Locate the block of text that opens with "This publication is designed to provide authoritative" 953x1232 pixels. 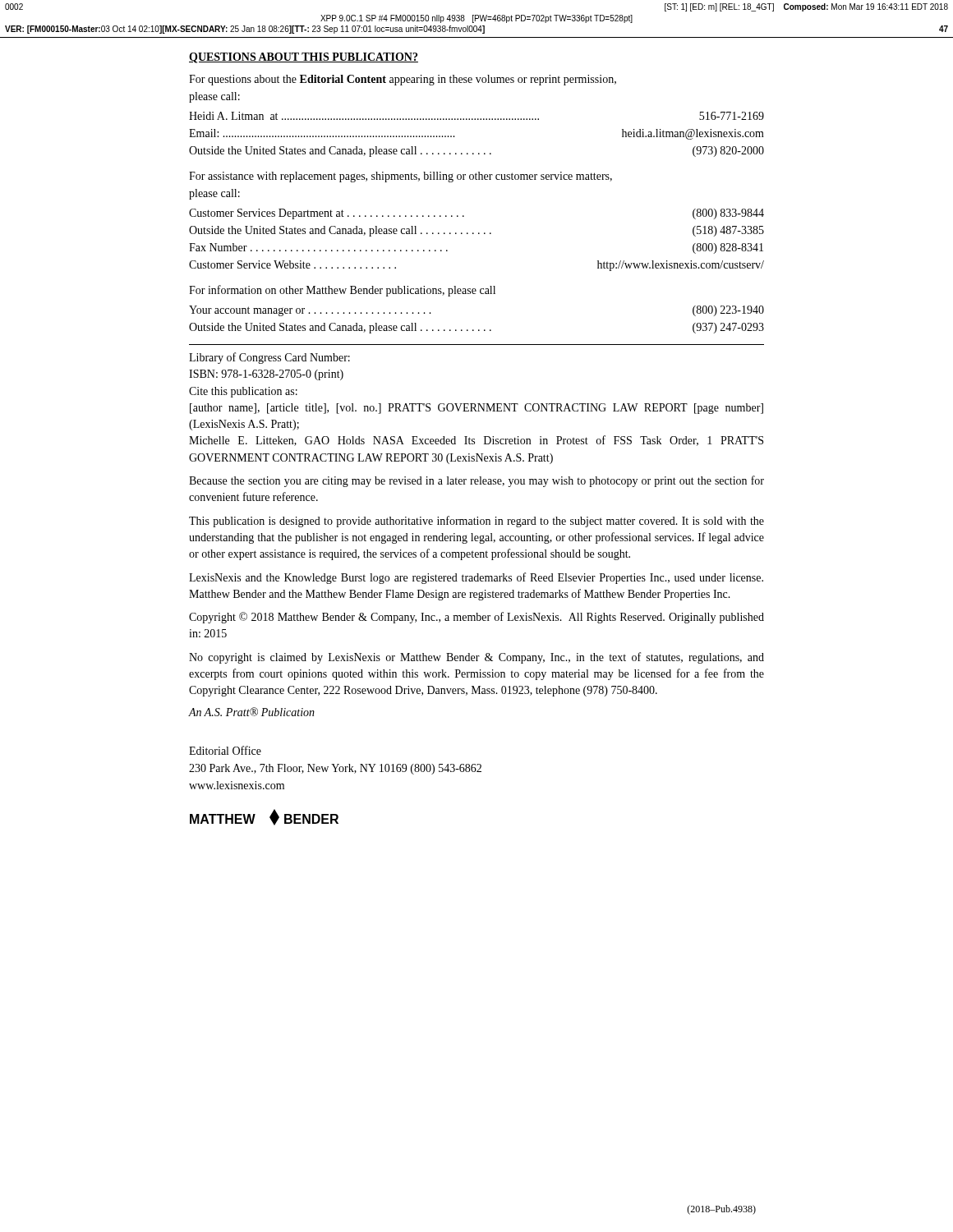[476, 538]
